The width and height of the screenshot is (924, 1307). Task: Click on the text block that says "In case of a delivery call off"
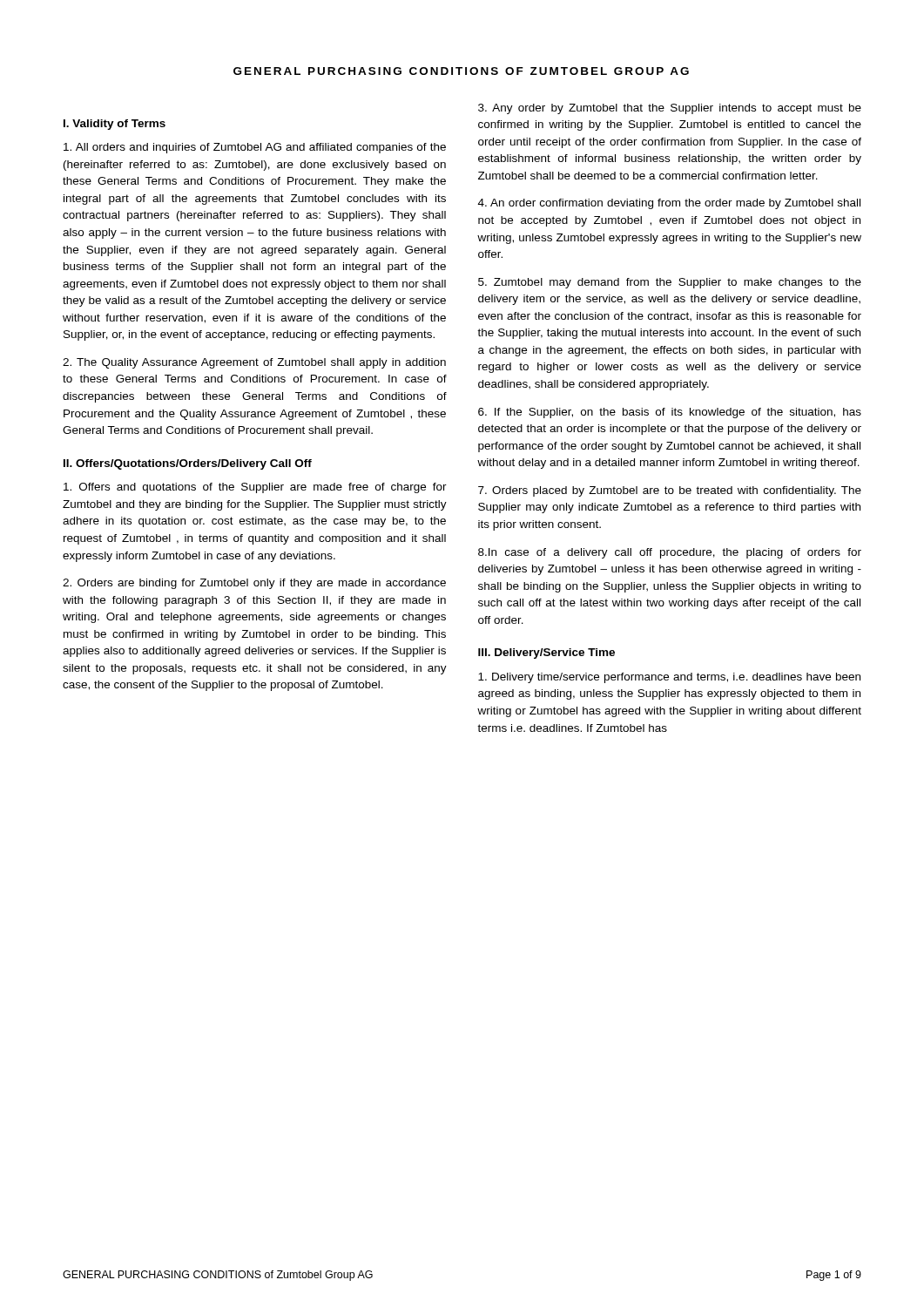click(x=669, y=586)
